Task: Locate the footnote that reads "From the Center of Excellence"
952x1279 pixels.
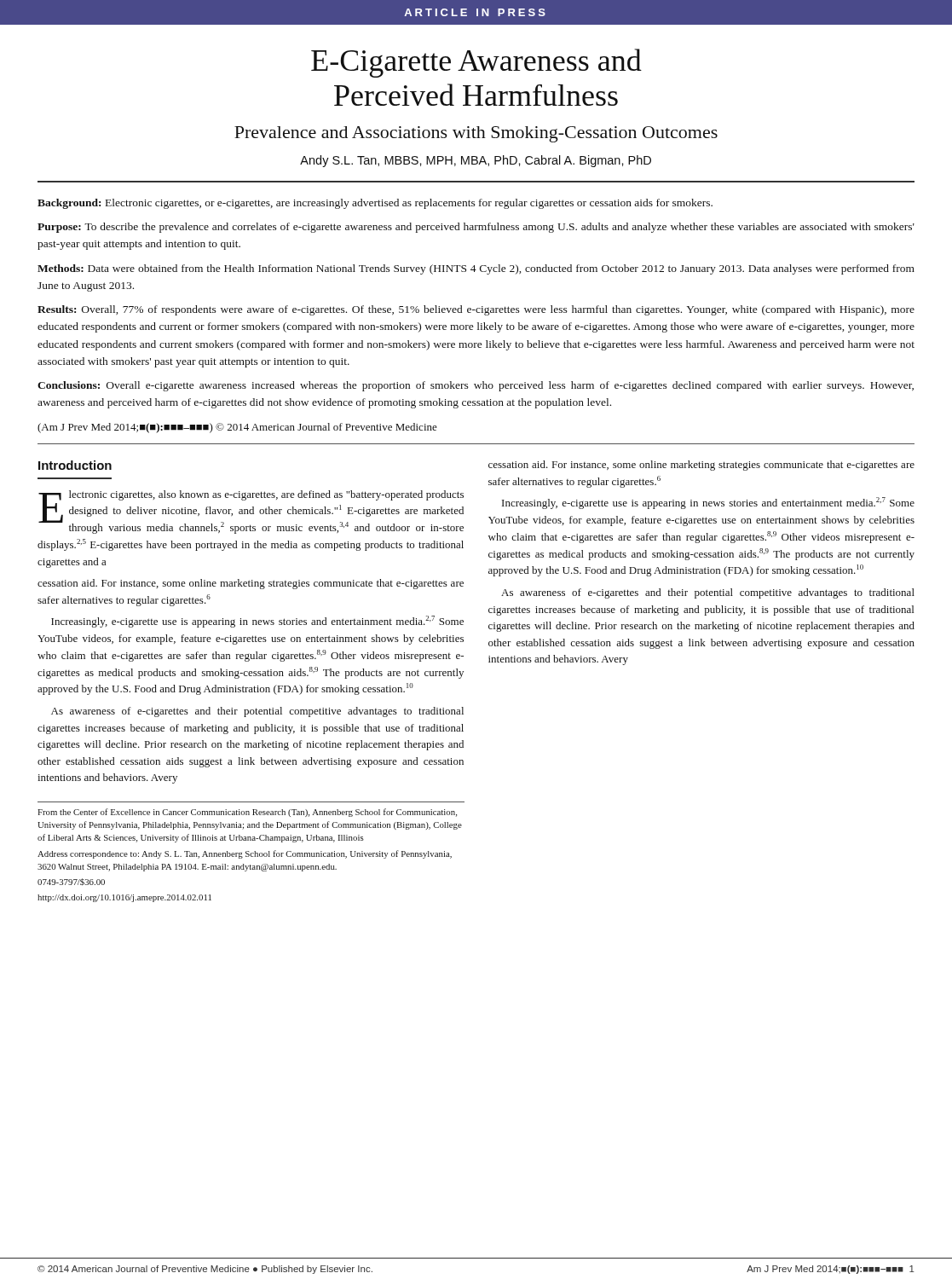Action: coord(251,855)
